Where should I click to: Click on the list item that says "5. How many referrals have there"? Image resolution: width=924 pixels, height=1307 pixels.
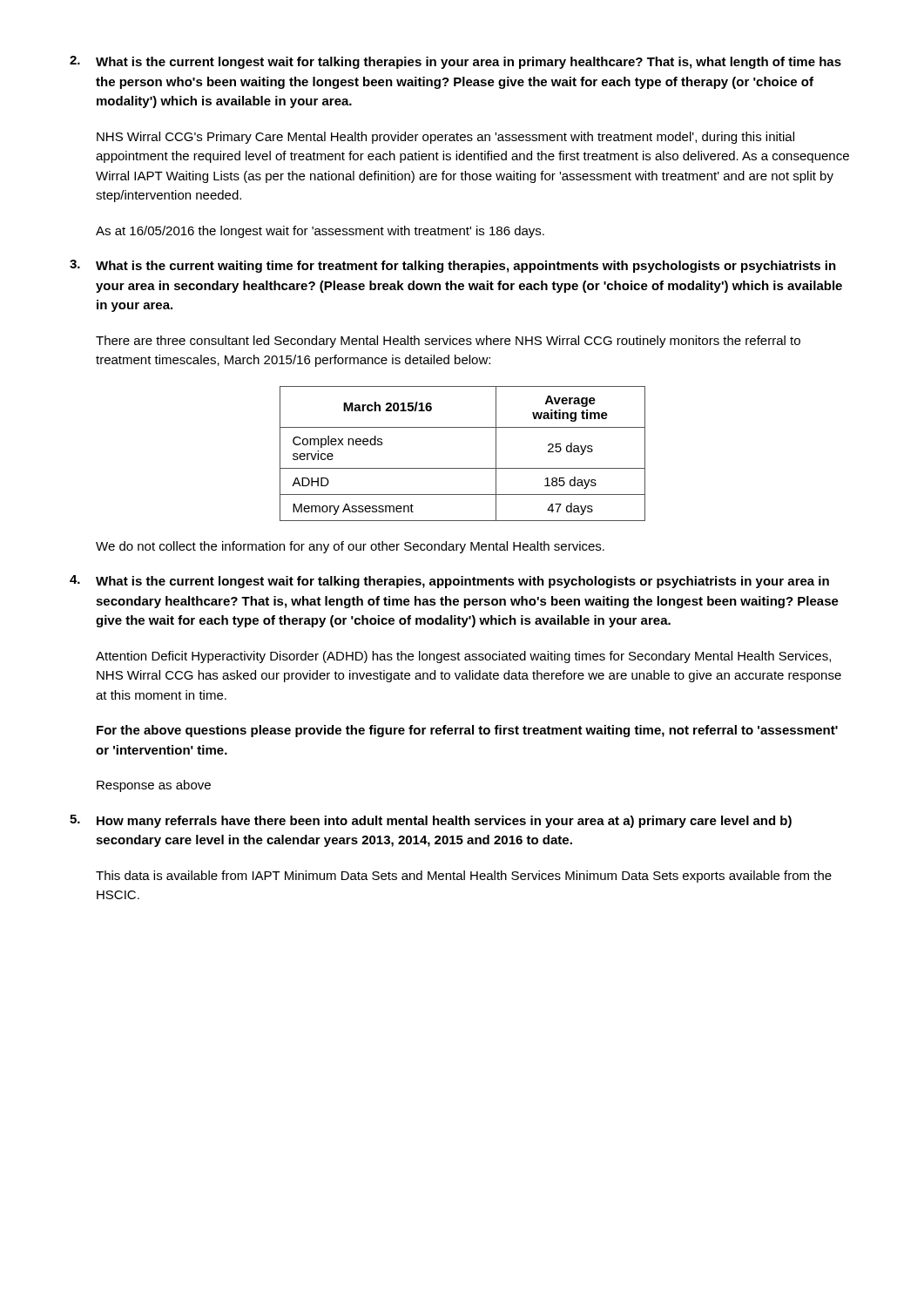462,830
